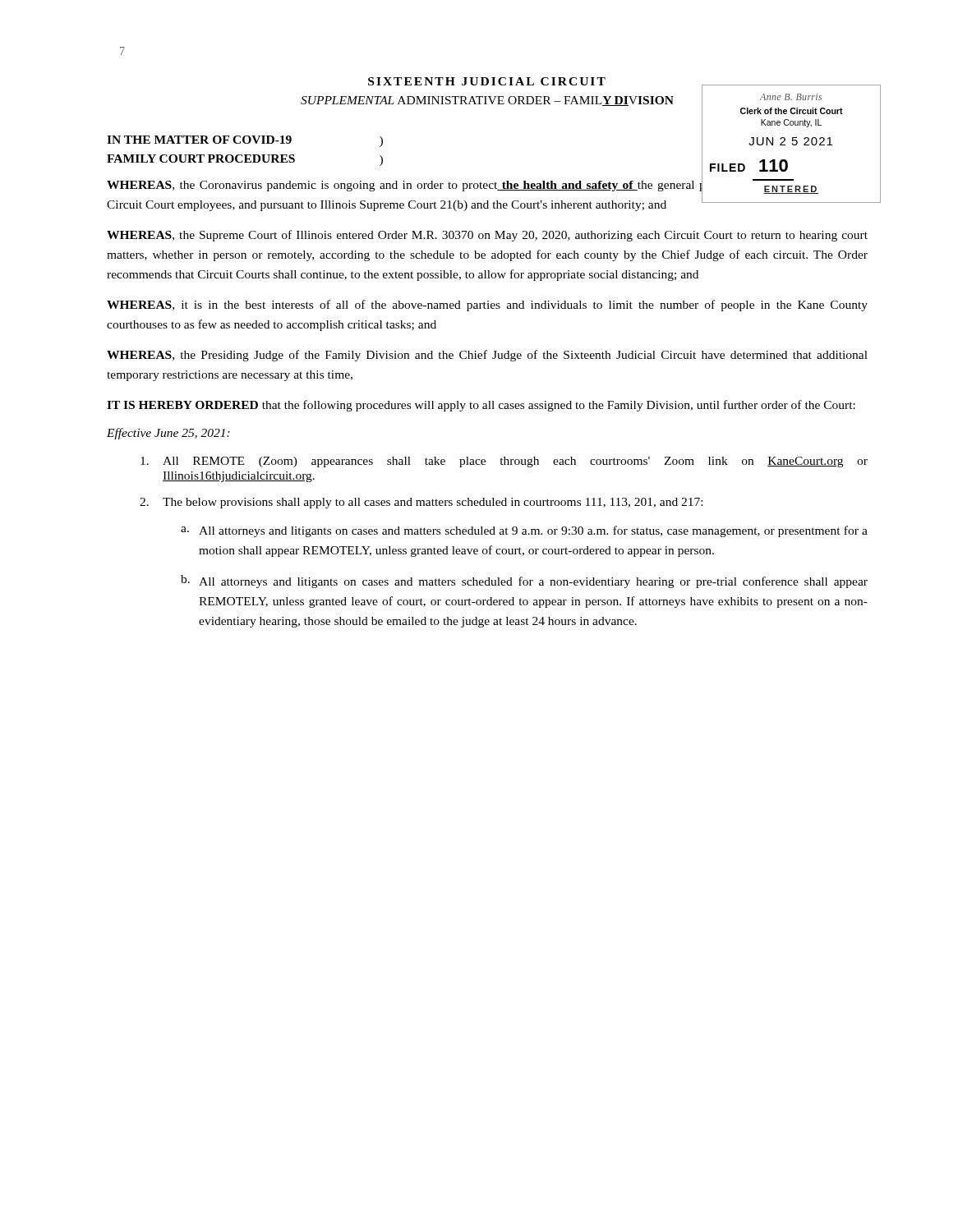Select the text block with the text "WHEREAS, it is in"
This screenshot has width=958, height=1232.
point(487,314)
